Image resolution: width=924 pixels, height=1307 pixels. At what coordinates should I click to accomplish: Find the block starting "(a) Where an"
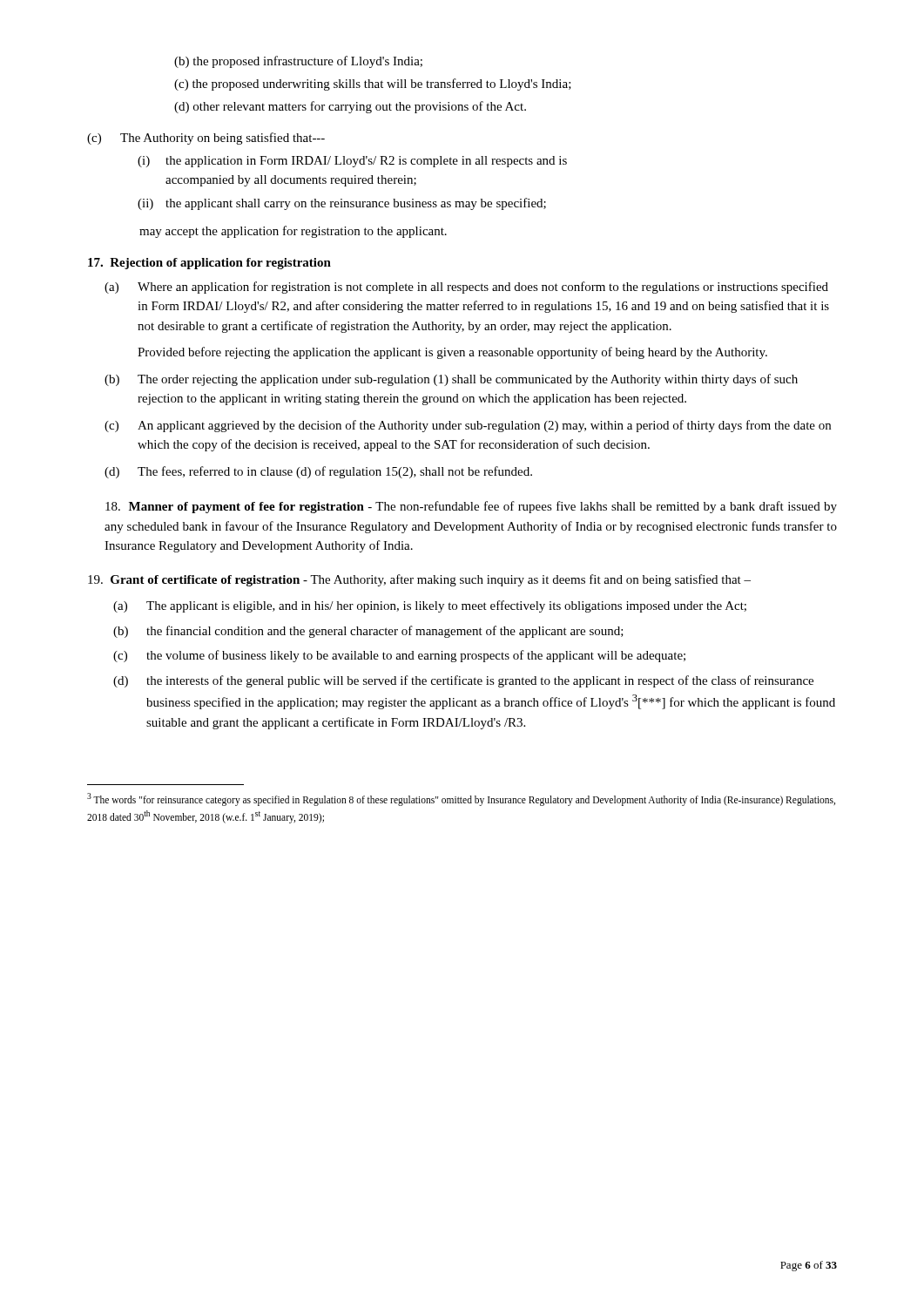462,320
